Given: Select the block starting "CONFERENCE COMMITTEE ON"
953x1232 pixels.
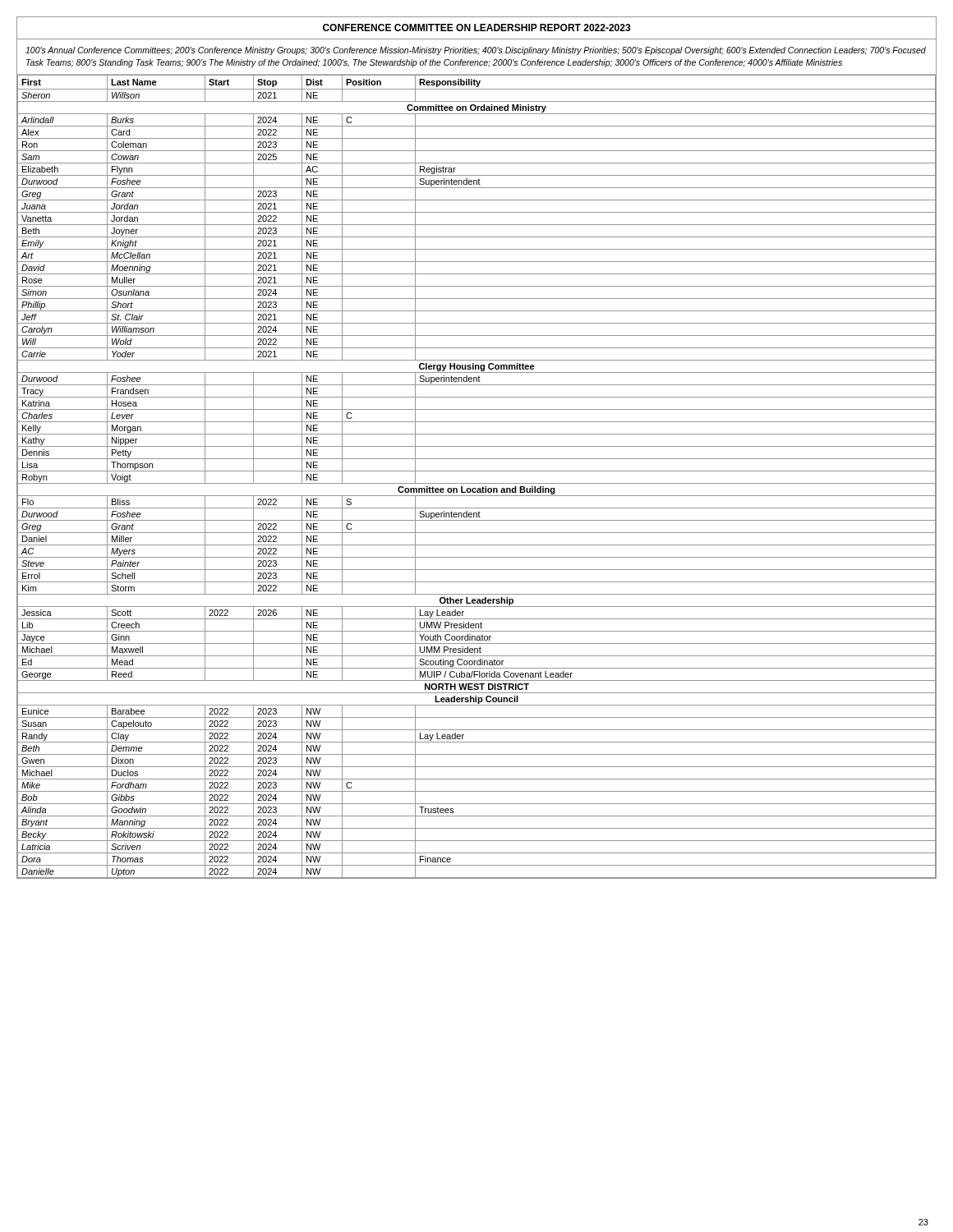Looking at the screenshot, I should pos(476,28).
